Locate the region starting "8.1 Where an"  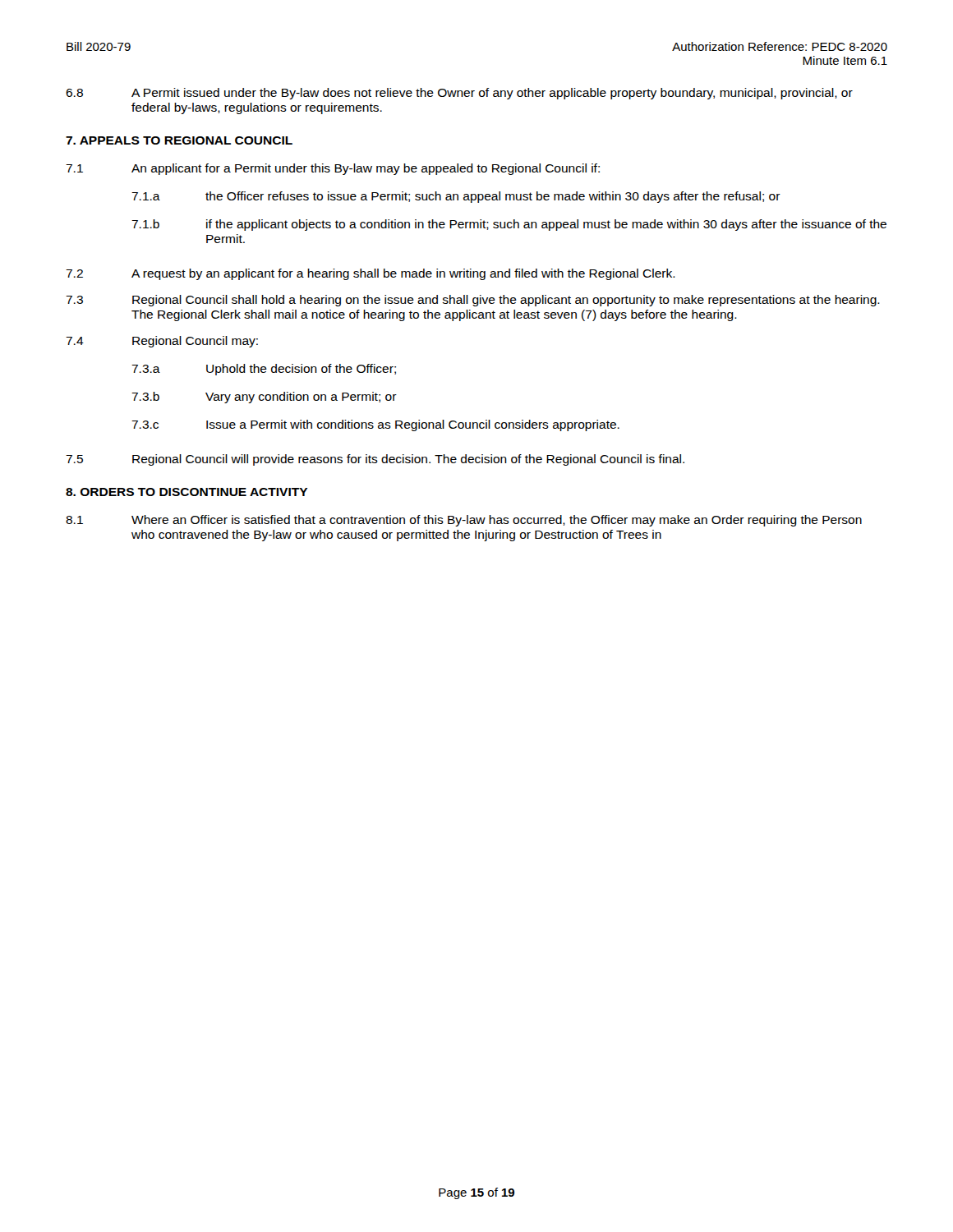pos(476,527)
